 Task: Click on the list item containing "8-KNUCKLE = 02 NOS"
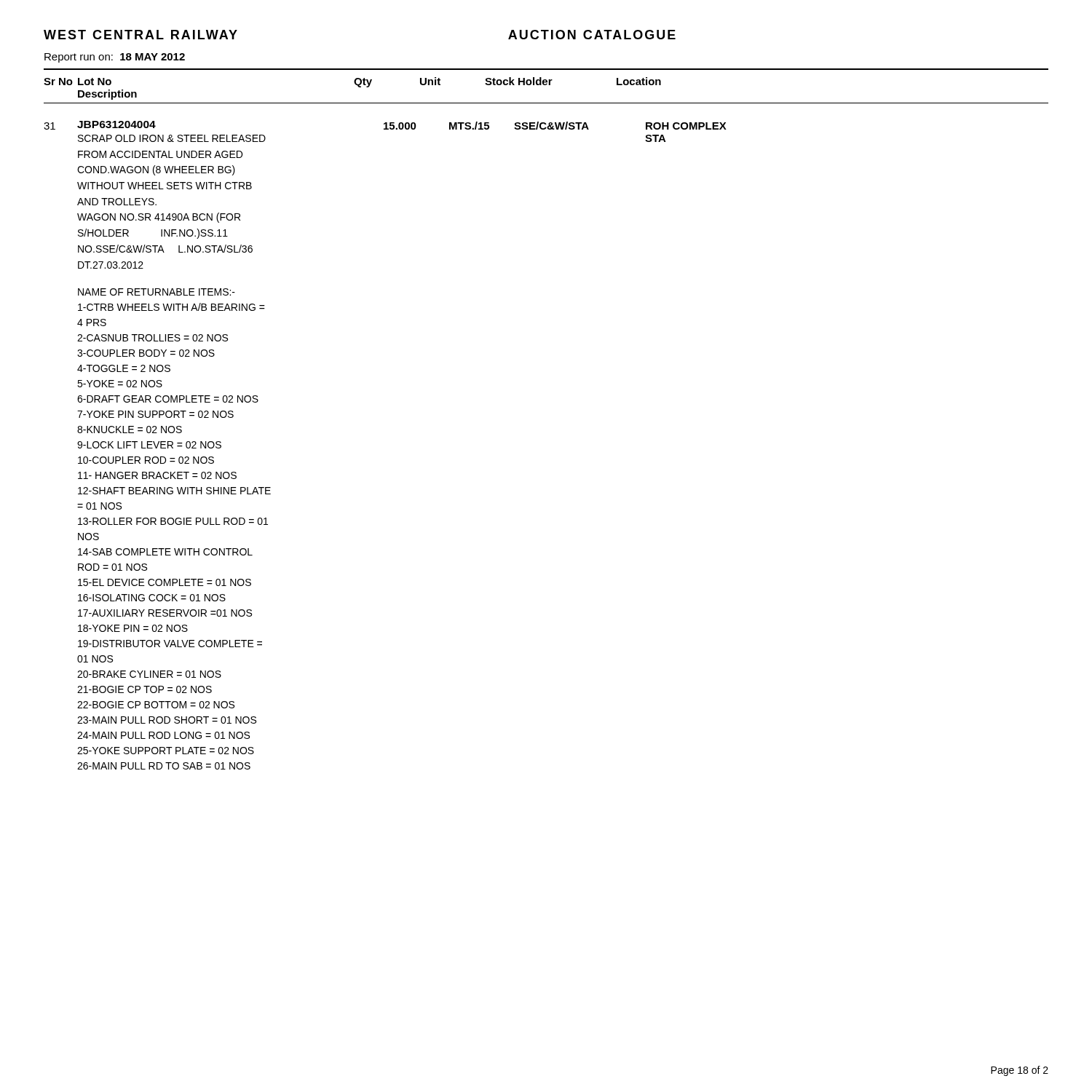(130, 430)
